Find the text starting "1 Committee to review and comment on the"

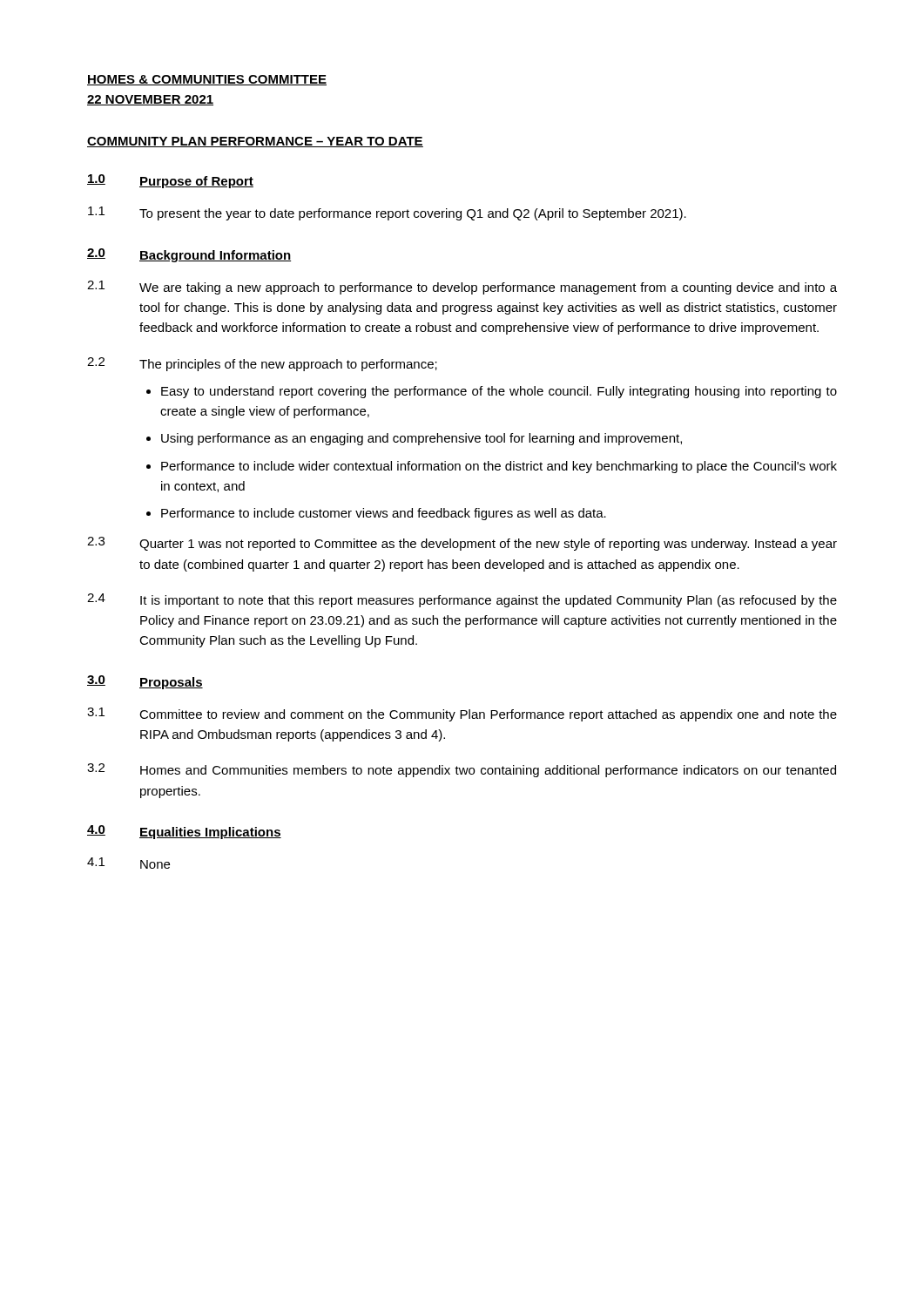click(462, 724)
